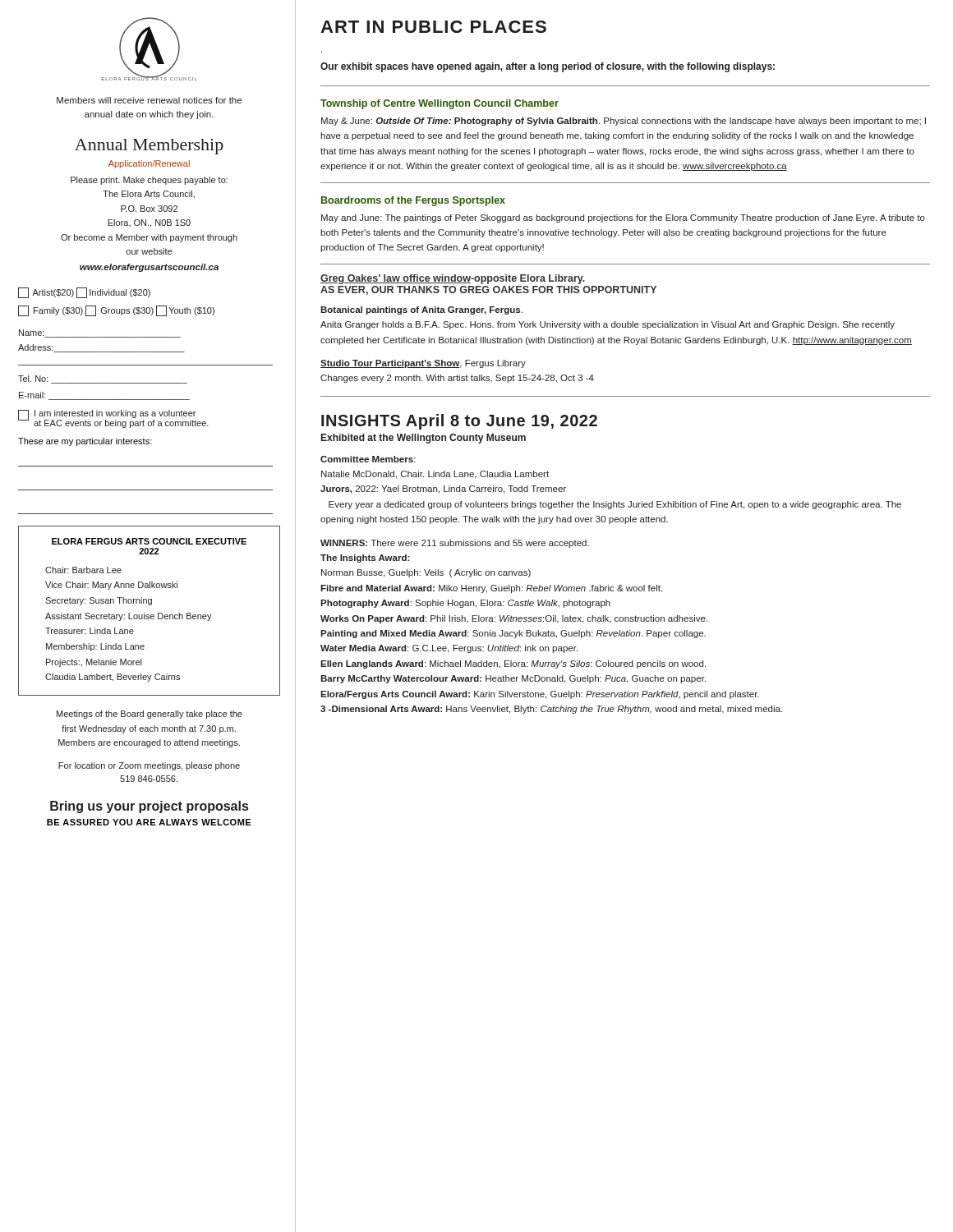
Task: Find the text block containing "Botanical paintings of Anita Granger, Fergus. Anita"
Action: tap(616, 325)
